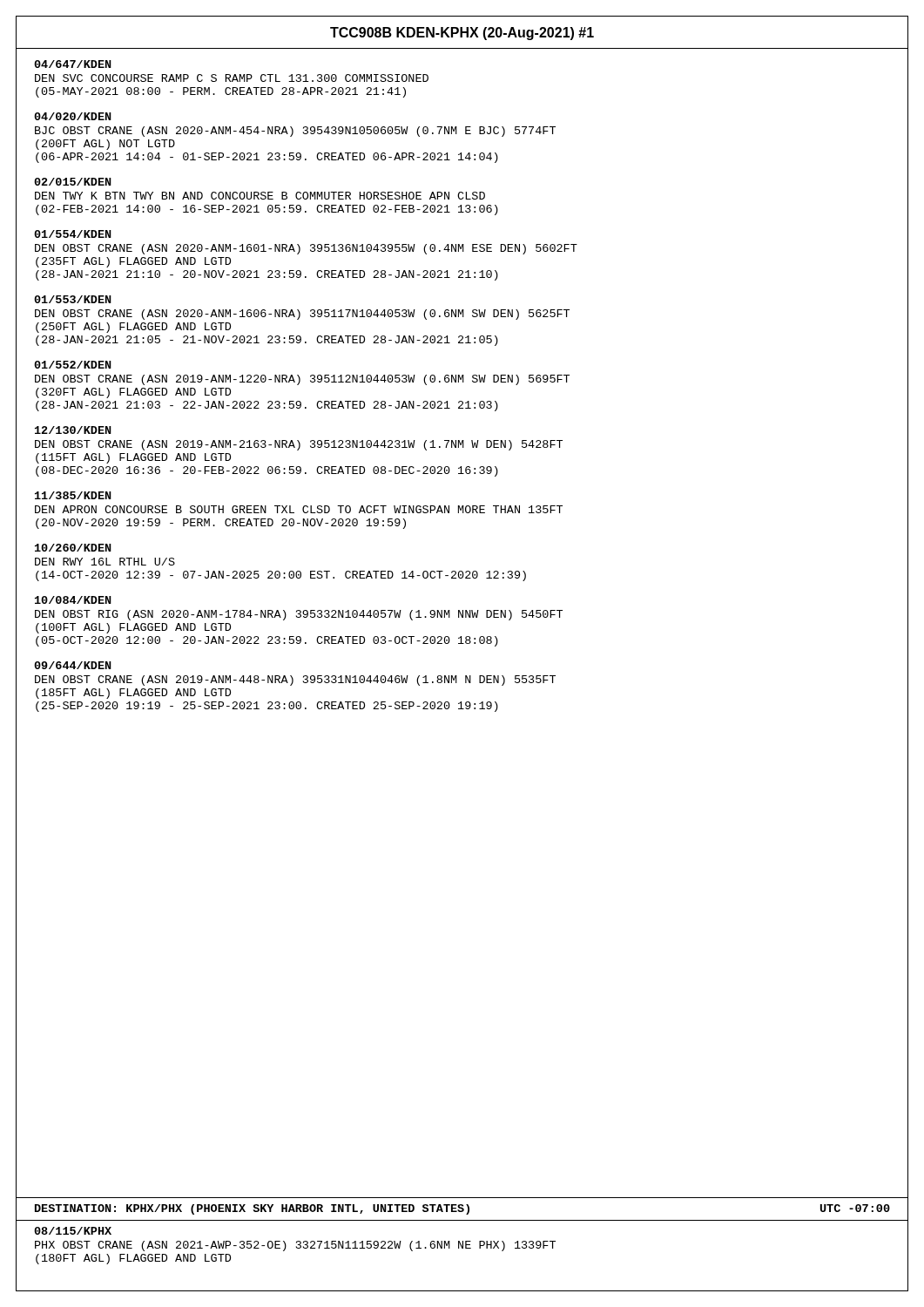This screenshot has height=1307, width=924.
Task: Locate the block of text that opens with "04/020/KDEN BJC OBST CRANE (ASN 2020-ANM-454-NRA) 395439N1050605W (0.7NM"
Action: (462, 137)
